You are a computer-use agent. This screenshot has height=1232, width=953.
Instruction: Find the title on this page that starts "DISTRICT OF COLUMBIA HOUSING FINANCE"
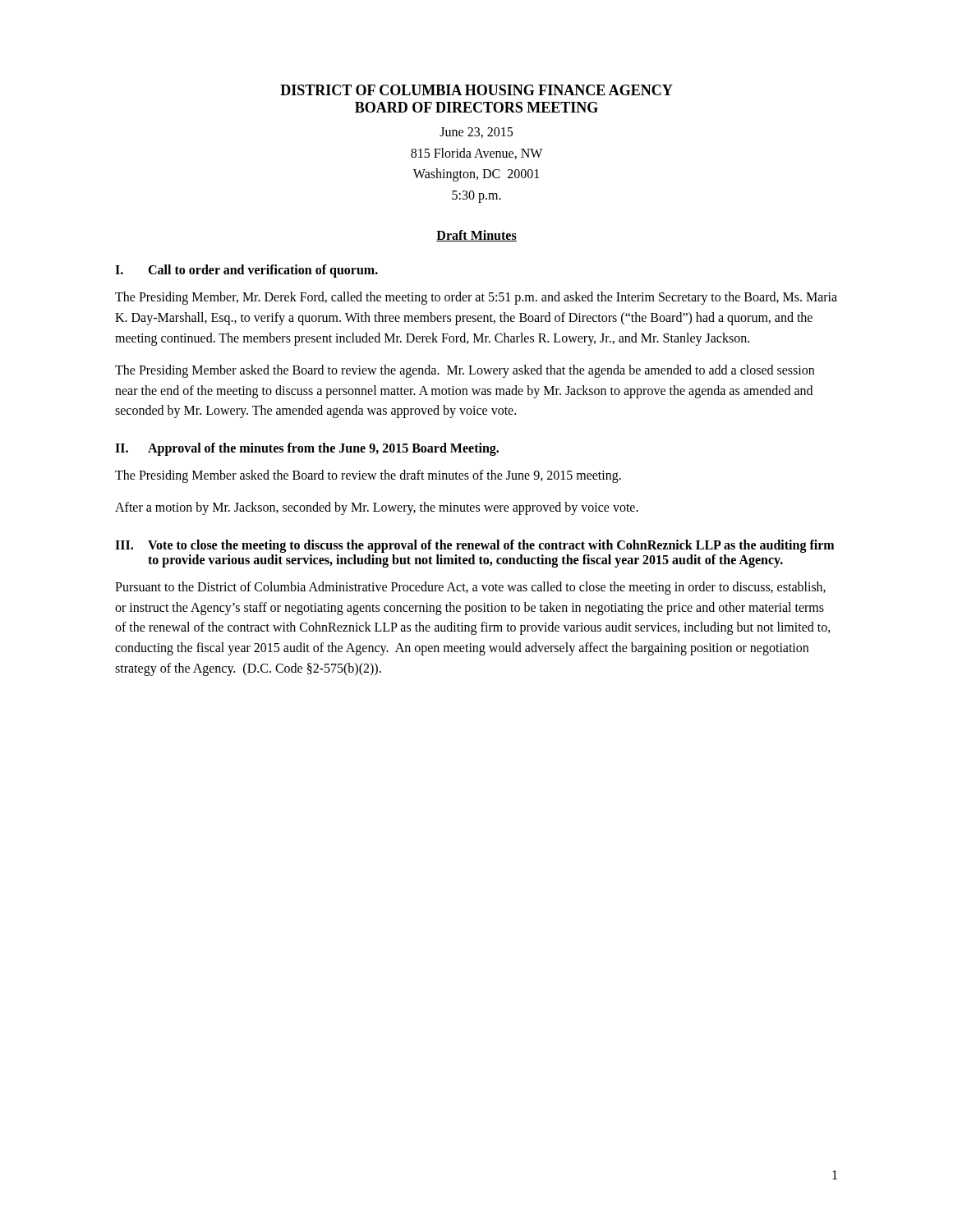[476, 144]
